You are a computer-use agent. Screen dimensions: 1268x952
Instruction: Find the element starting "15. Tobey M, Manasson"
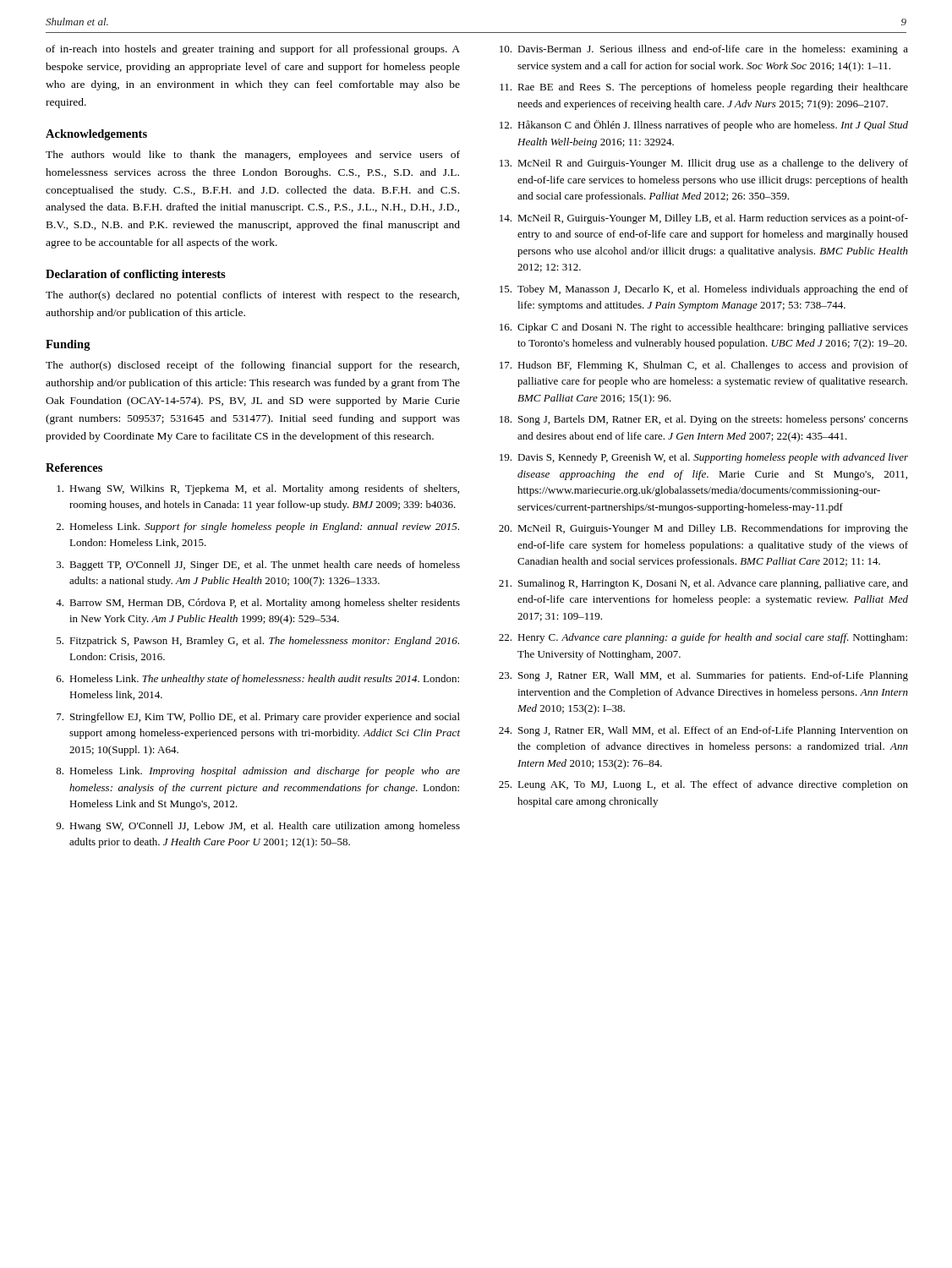701,297
